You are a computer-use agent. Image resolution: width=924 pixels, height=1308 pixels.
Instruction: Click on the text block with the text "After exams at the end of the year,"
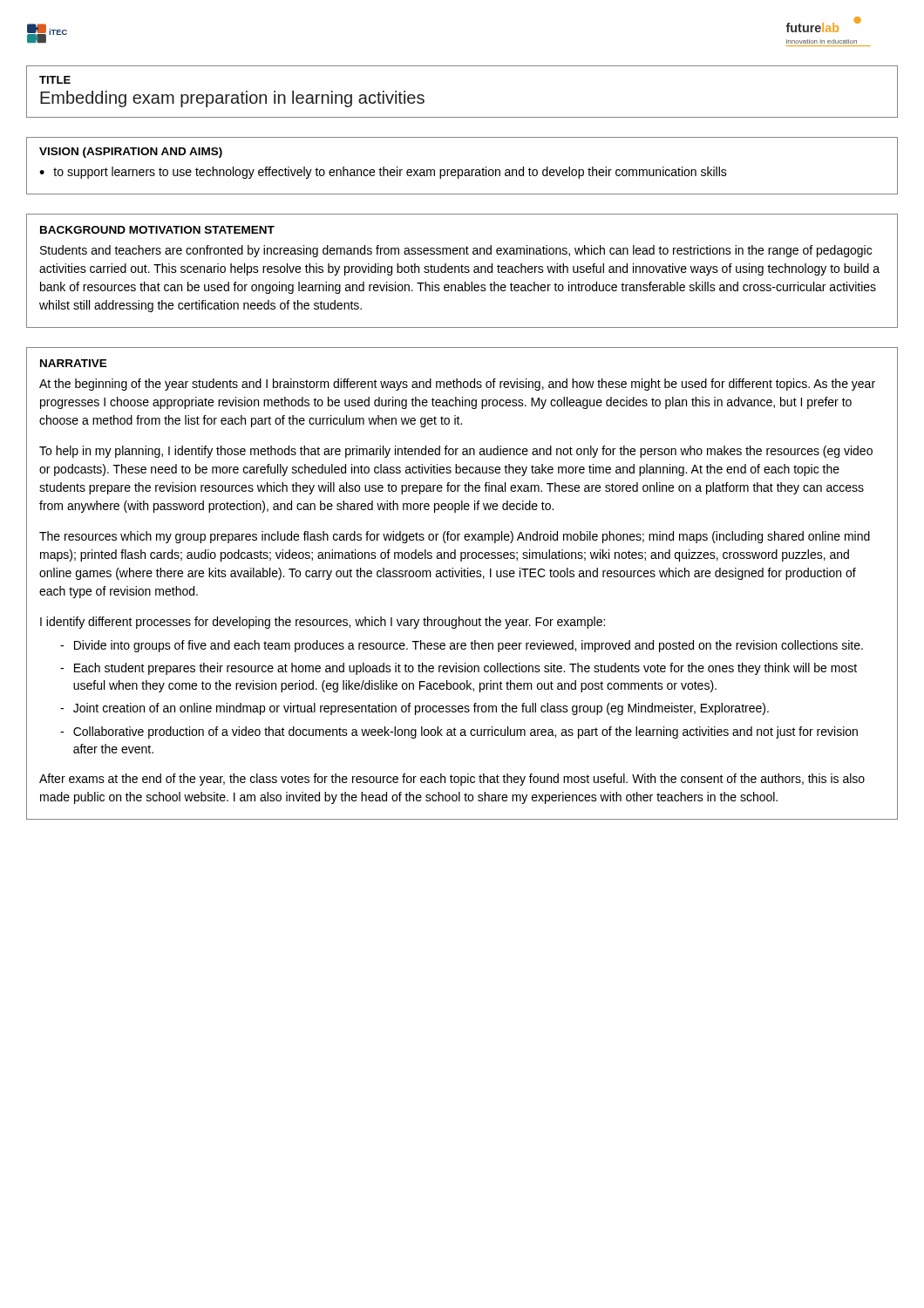coord(452,788)
